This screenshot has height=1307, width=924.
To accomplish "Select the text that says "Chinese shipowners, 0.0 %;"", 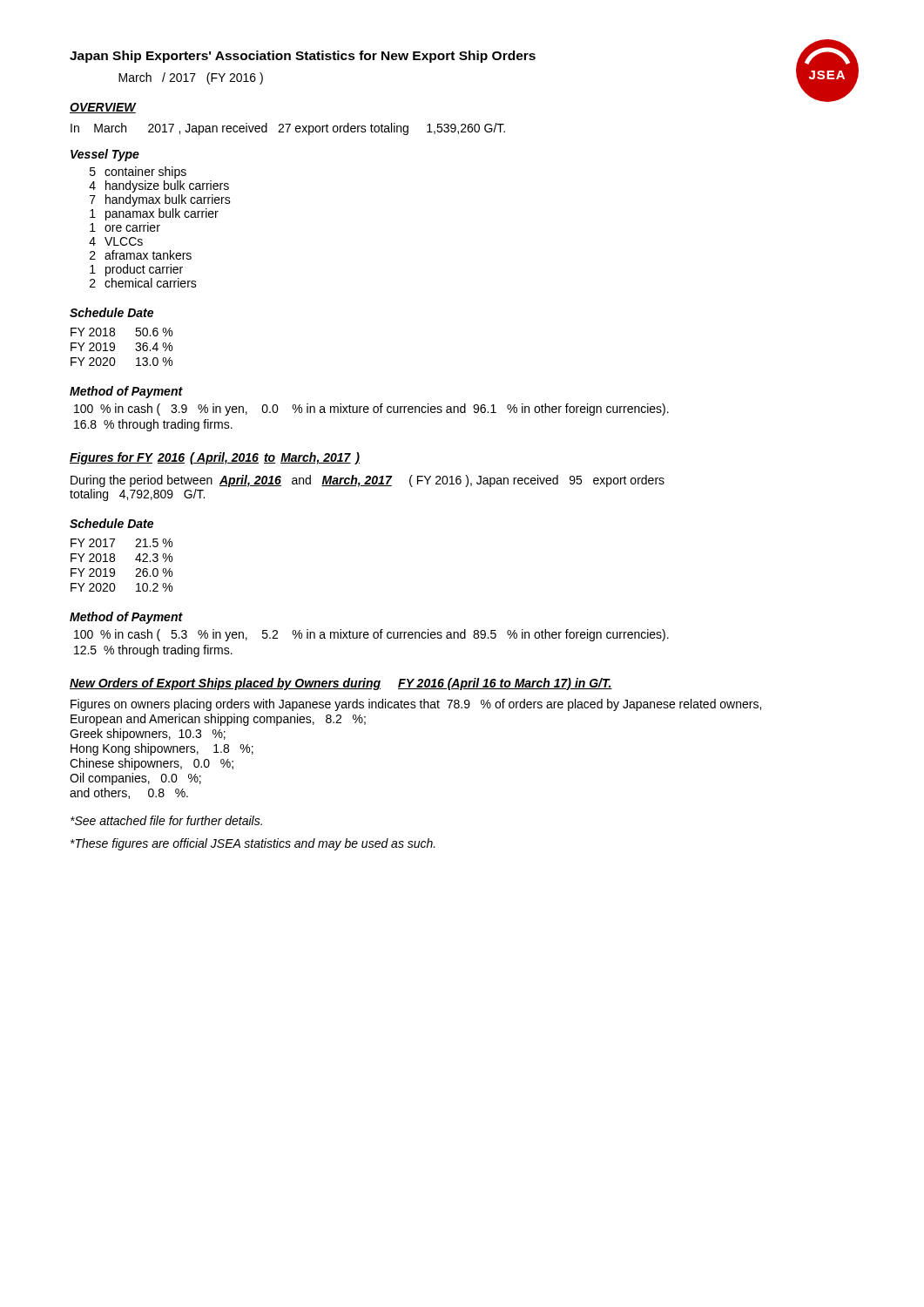I will coord(152,763).
